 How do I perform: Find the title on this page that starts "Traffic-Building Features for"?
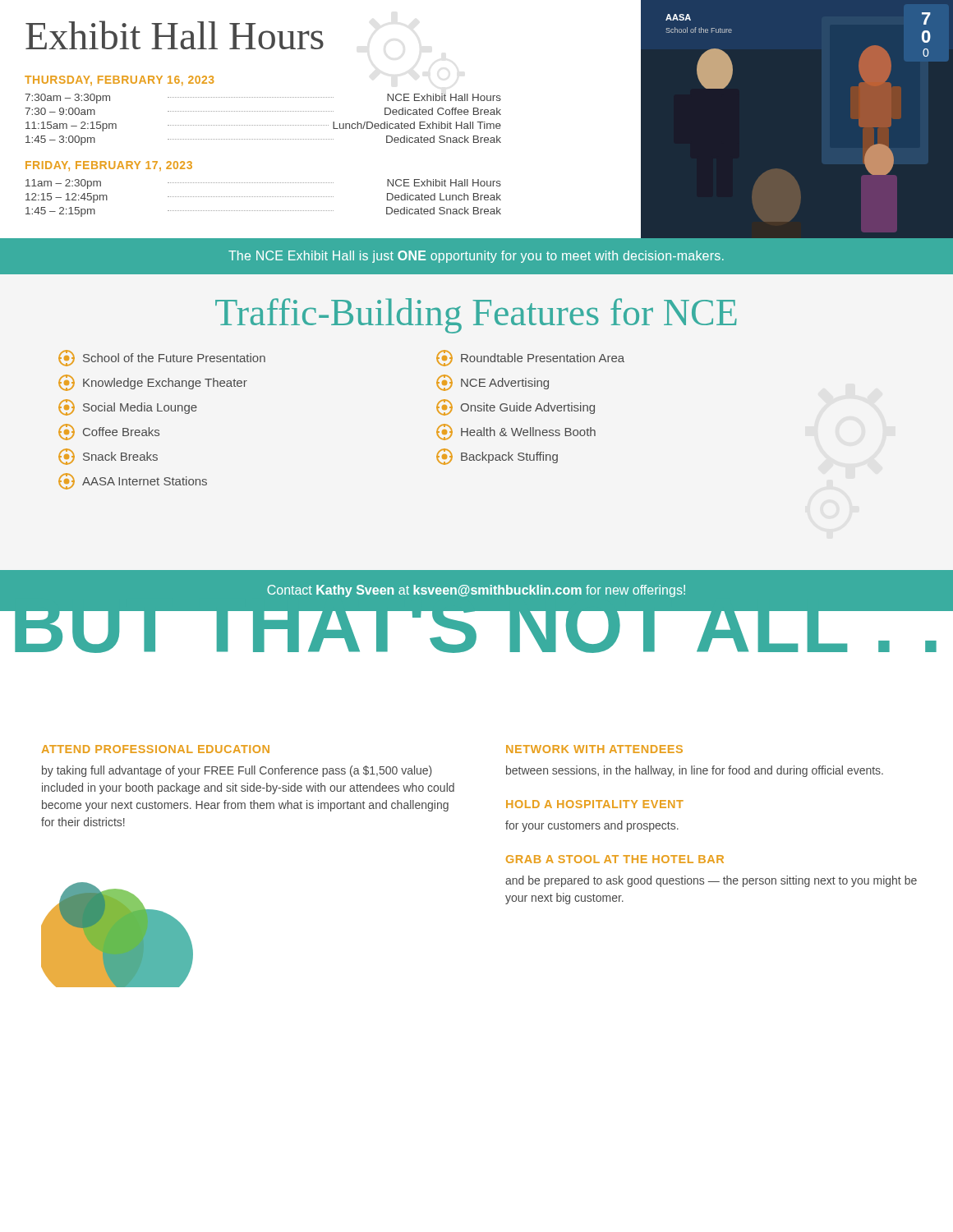pyautogui.click(x=476, y=312)
